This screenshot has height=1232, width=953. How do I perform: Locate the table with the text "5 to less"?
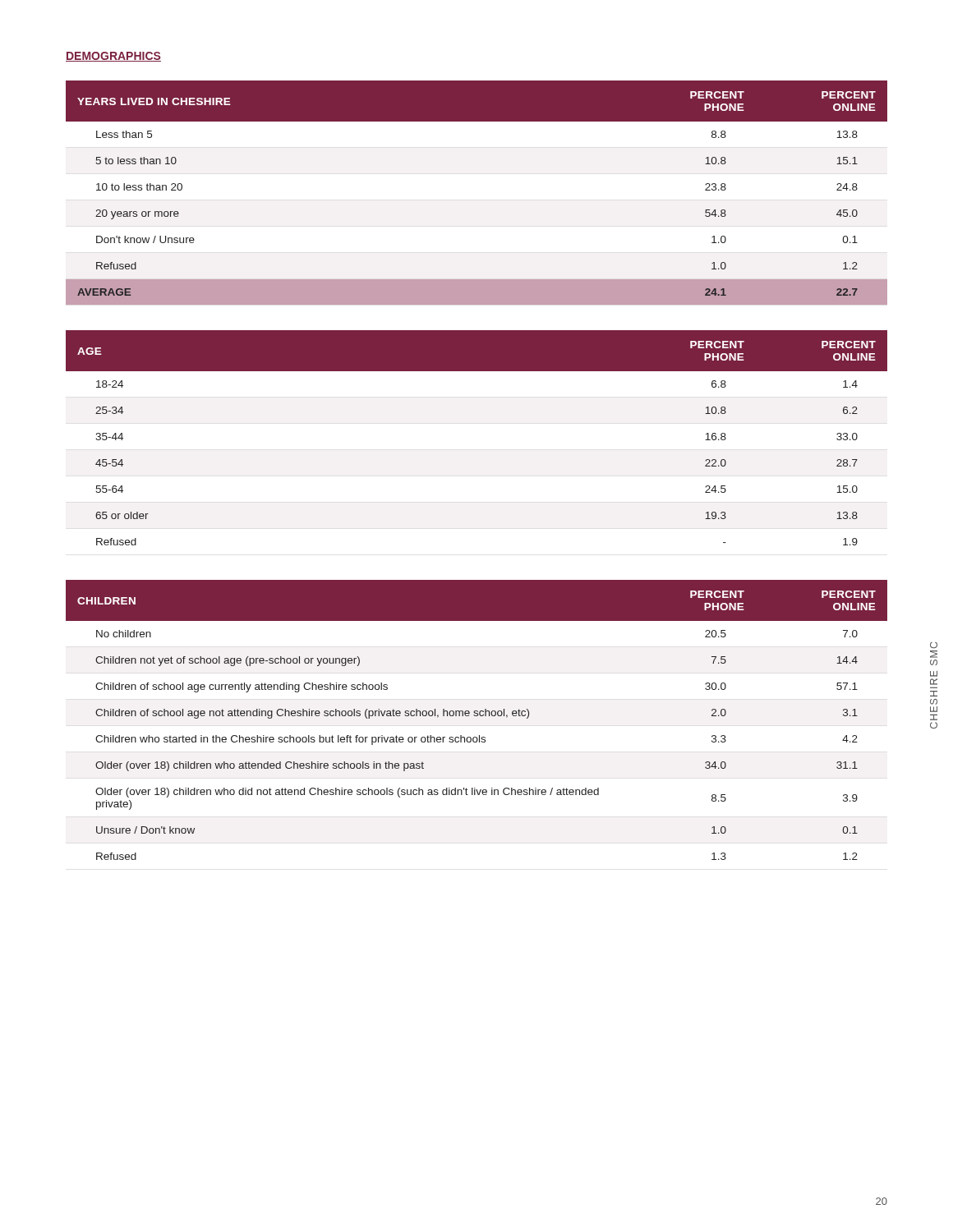pos(476,193)
